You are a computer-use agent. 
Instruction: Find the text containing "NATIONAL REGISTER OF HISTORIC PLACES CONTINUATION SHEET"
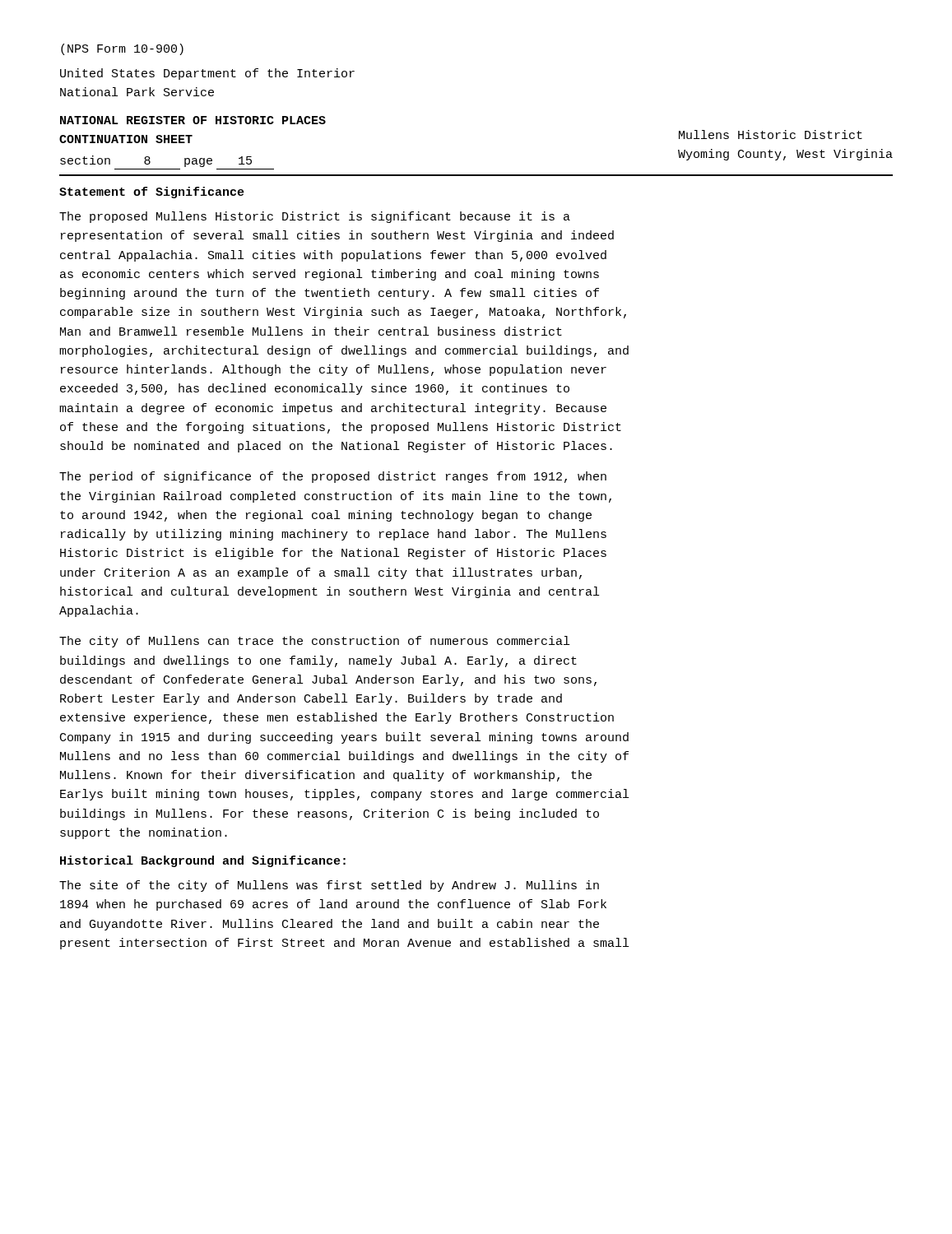click(x=193, y=130)
